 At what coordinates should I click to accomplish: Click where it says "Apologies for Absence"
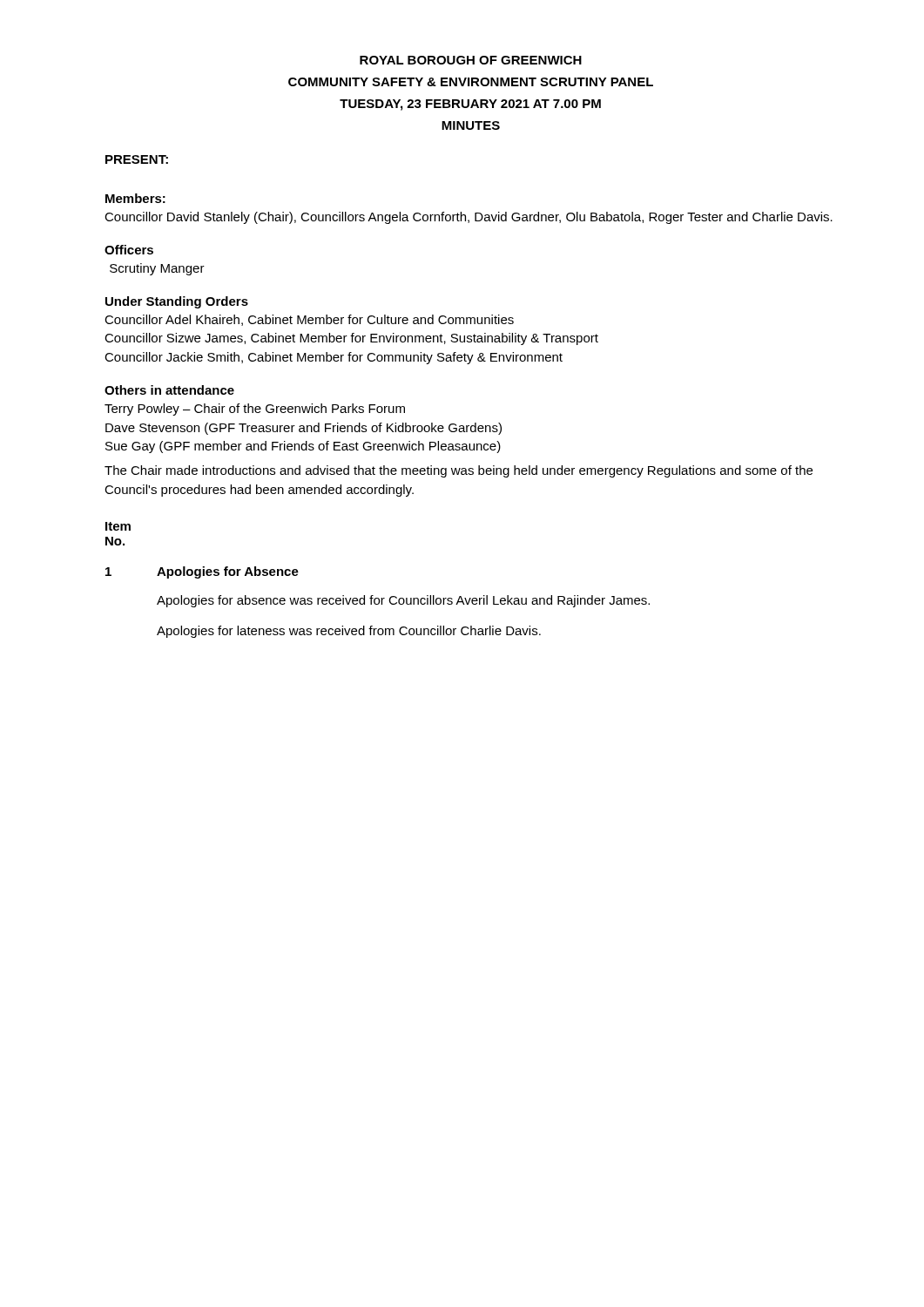[228, 571]
